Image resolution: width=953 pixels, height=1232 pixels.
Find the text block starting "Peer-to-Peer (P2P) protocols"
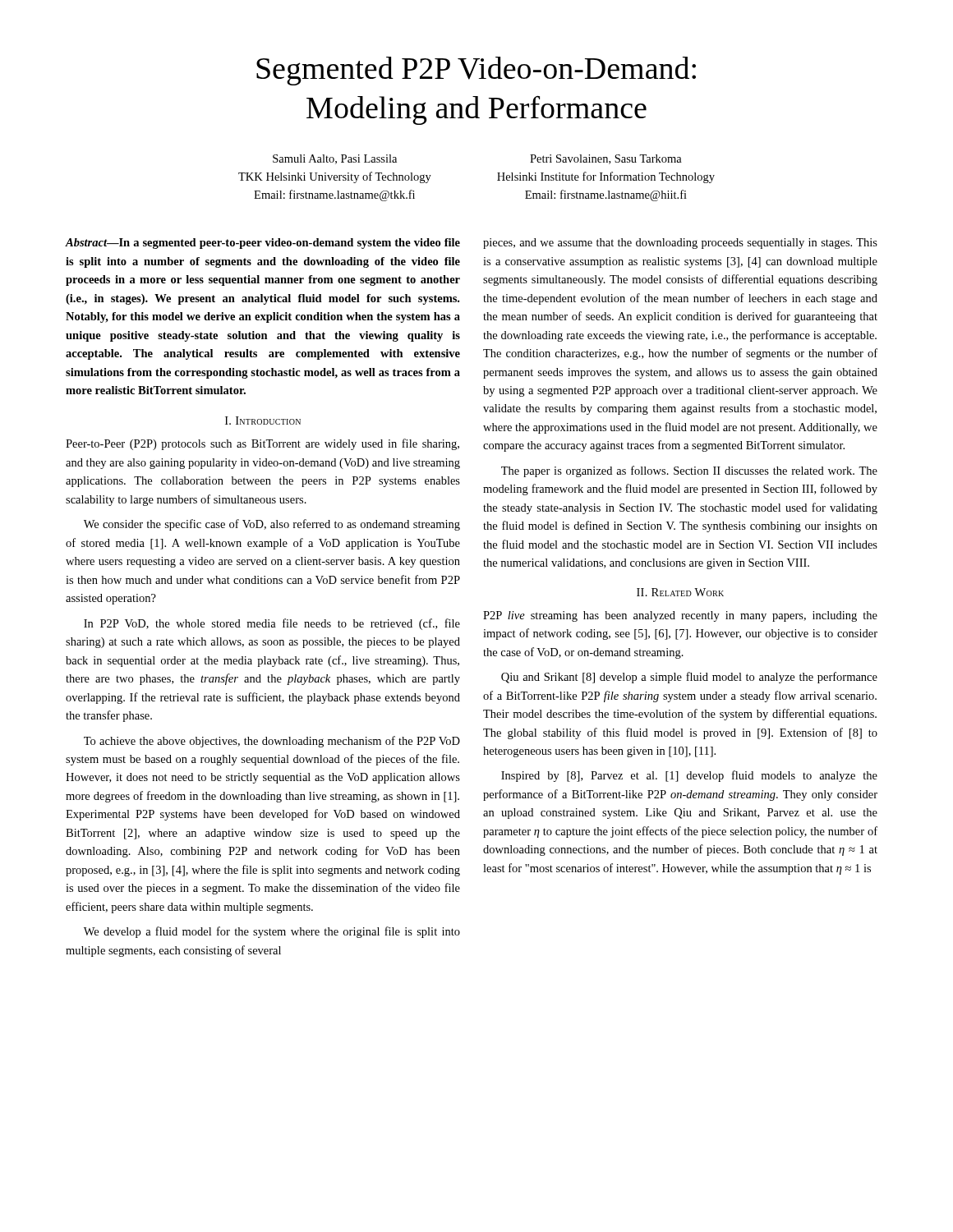263,697
